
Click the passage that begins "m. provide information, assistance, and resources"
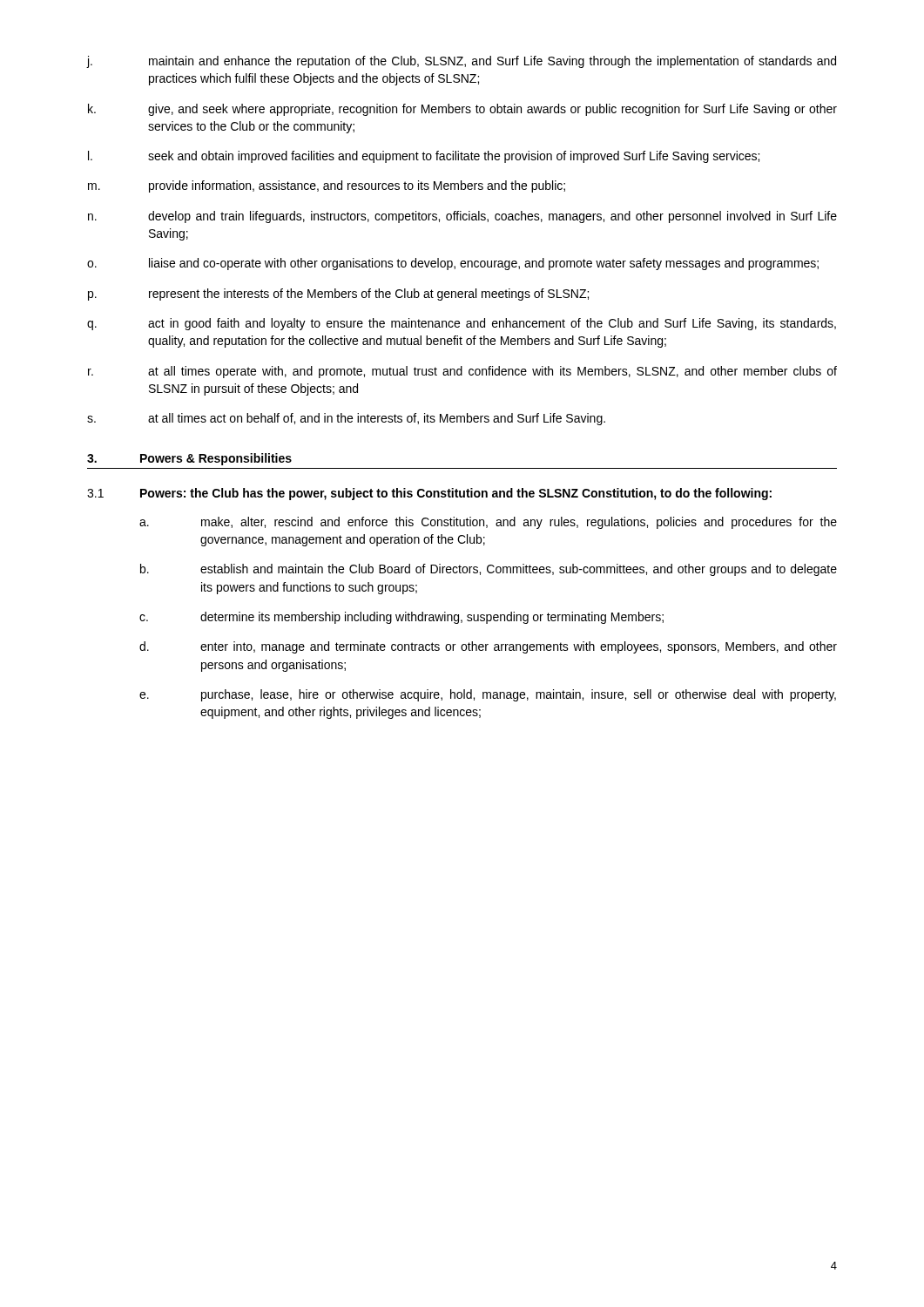point(462,186)
